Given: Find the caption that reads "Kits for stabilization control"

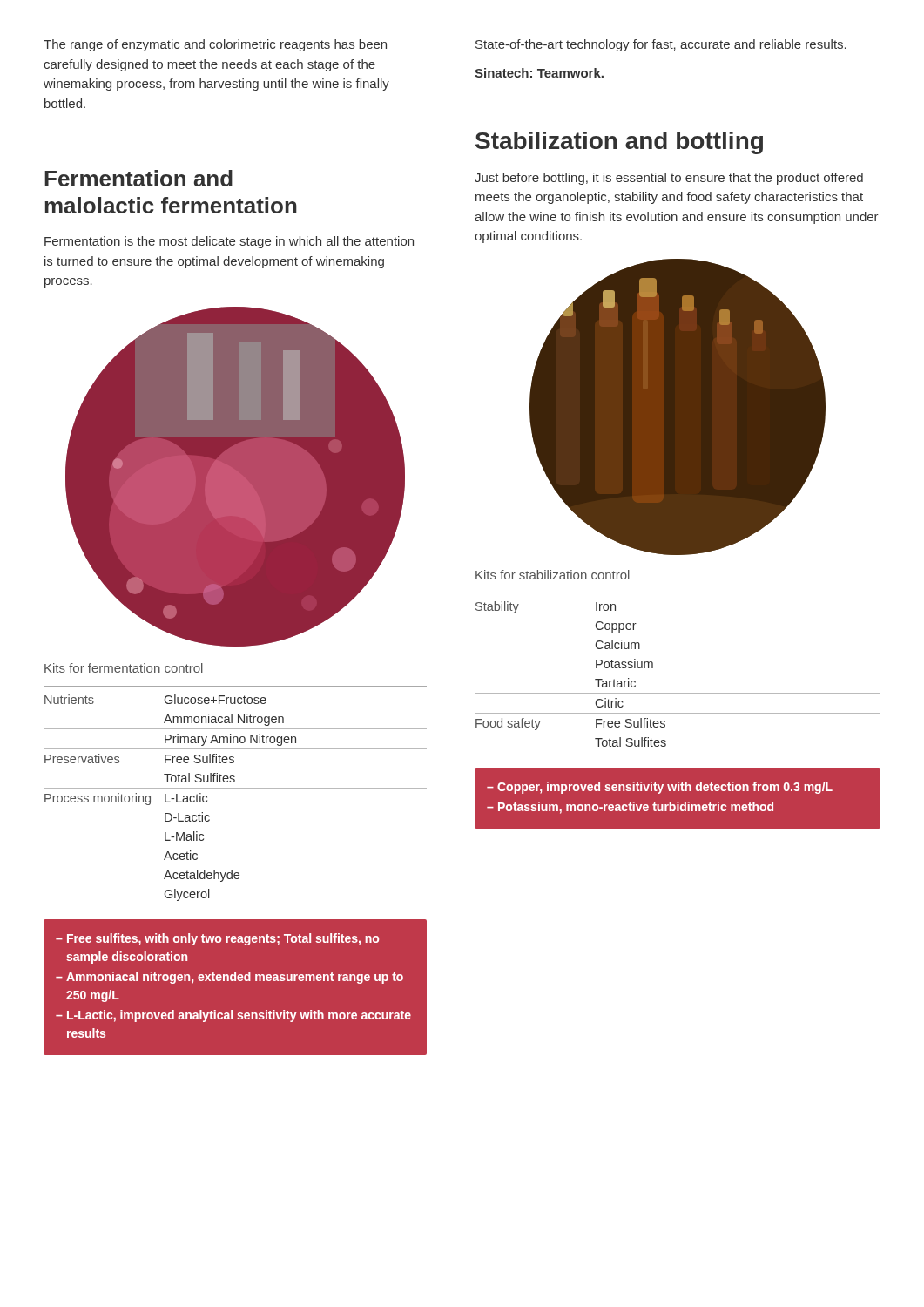Looking at the screenshot, I should coord(552,574).
